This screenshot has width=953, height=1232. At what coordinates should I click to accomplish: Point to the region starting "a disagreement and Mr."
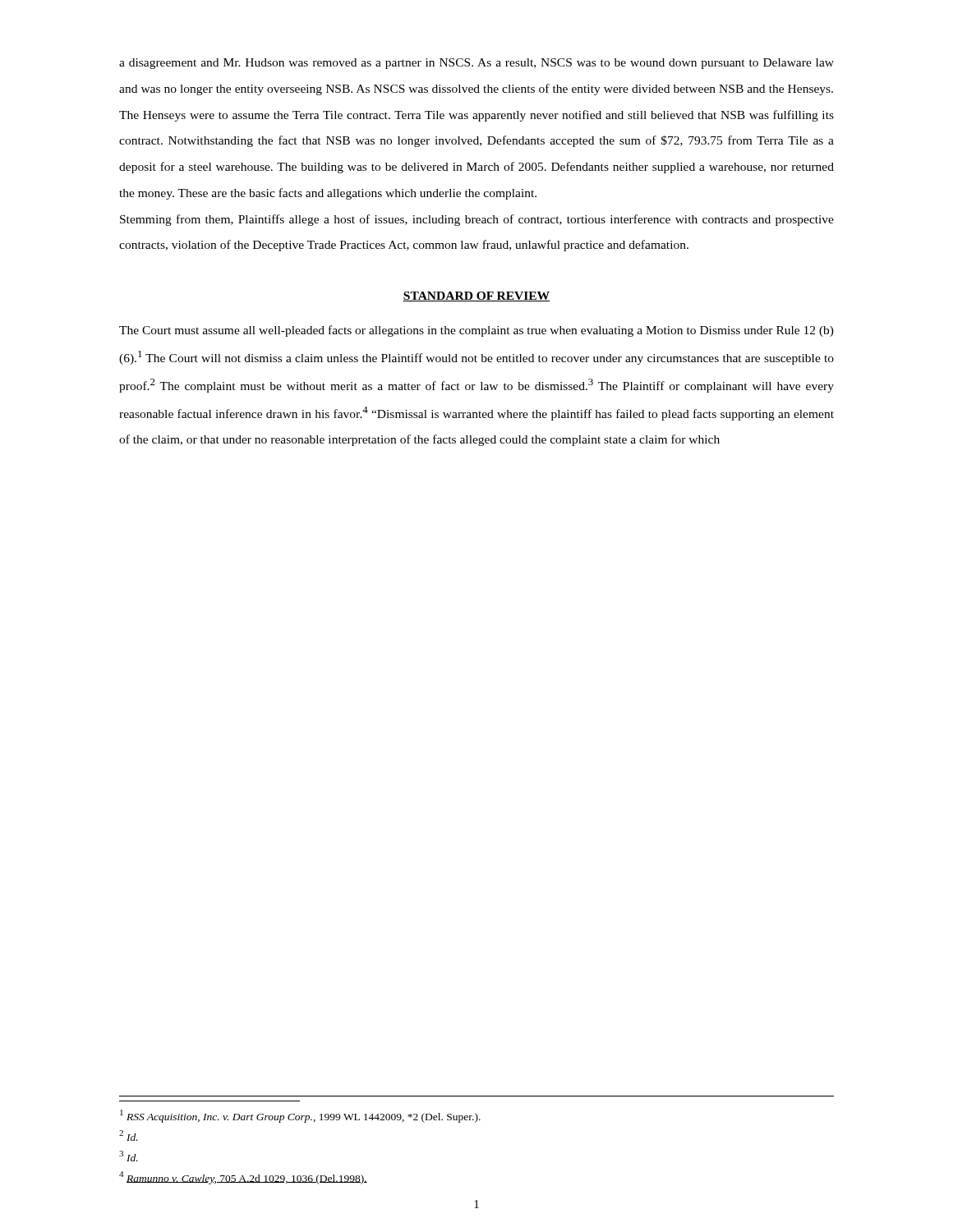tap(476, 128)
